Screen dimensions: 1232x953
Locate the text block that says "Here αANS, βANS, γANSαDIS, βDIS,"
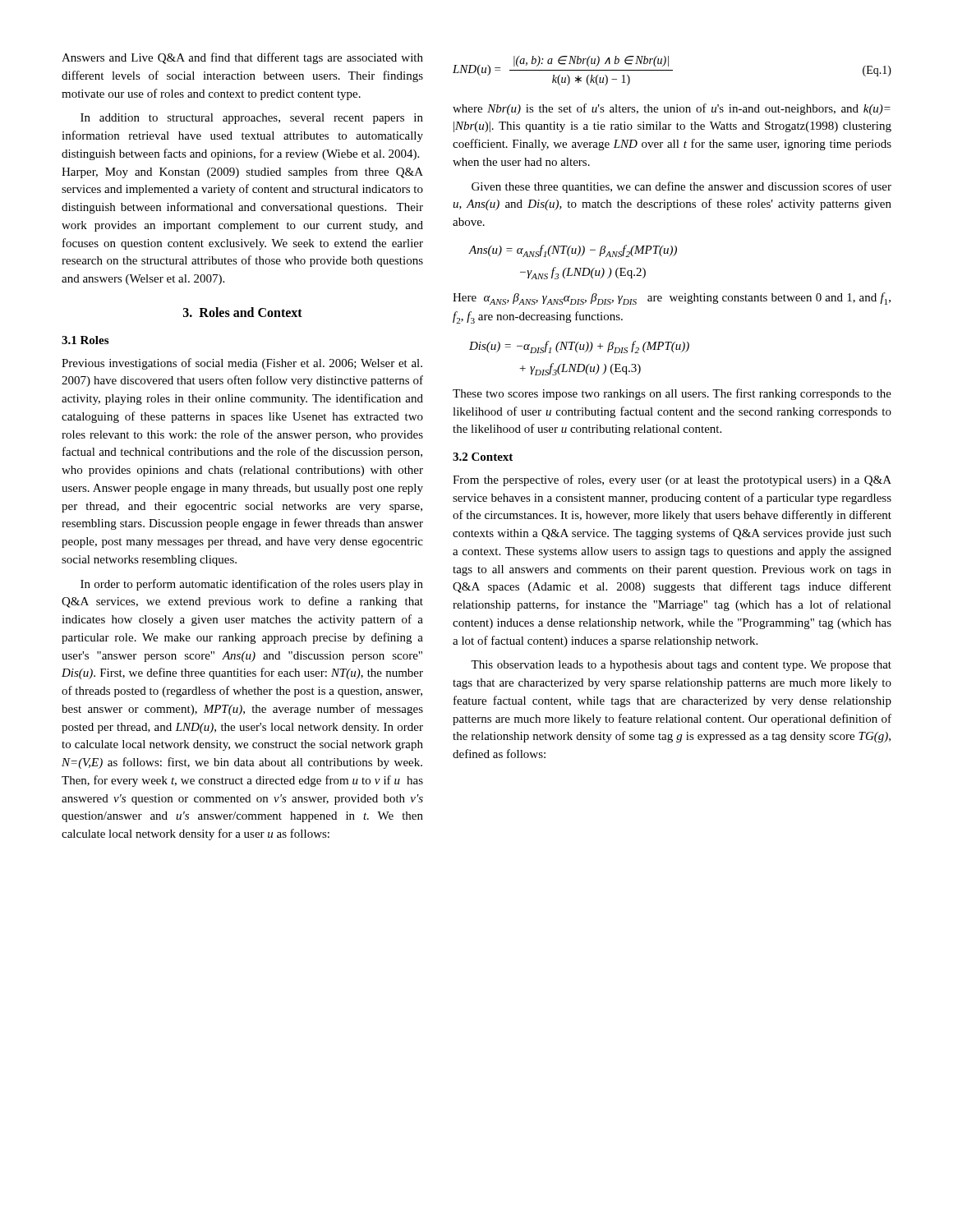tap(672, 308)
